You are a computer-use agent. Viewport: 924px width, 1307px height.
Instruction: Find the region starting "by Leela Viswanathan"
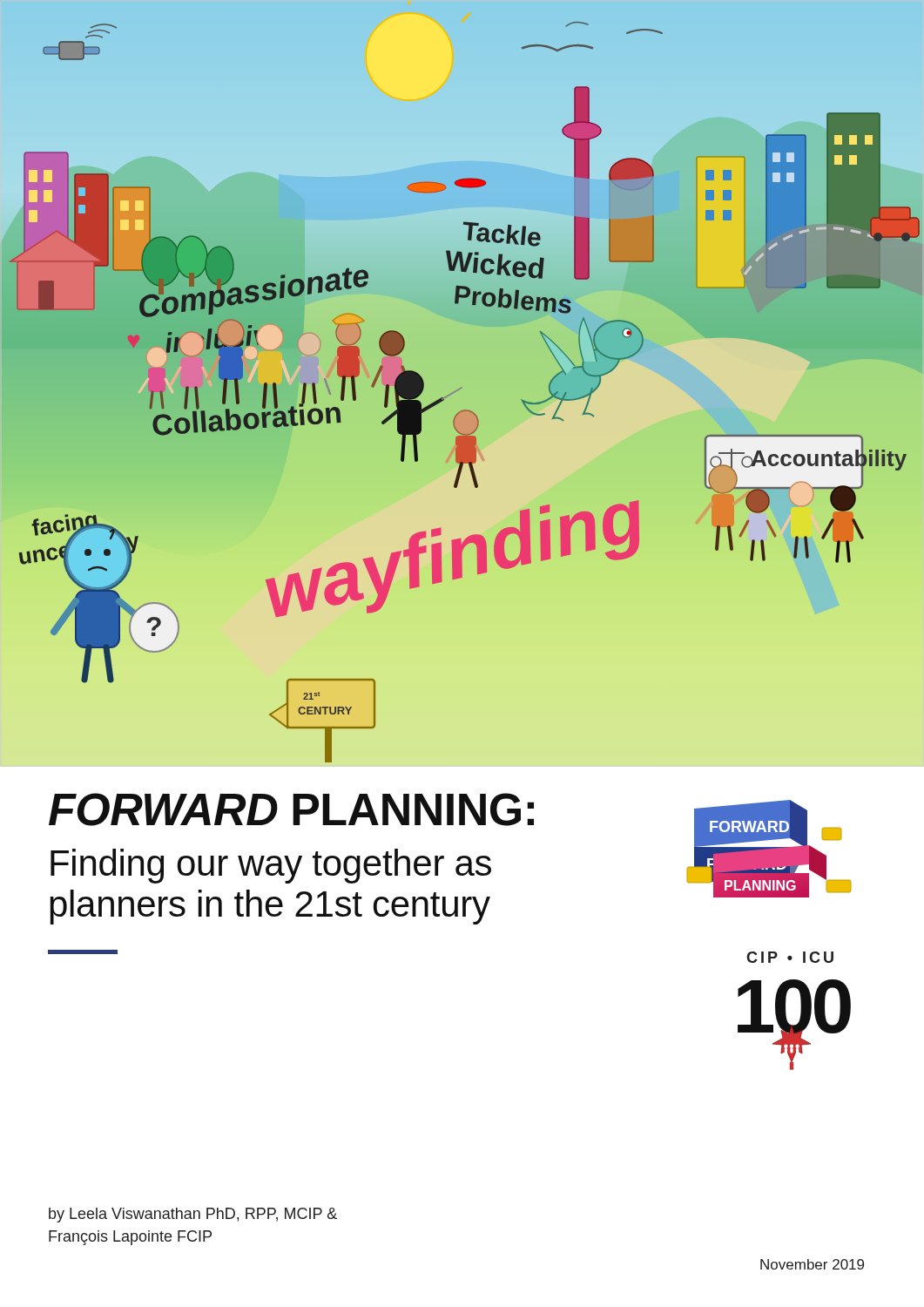tap(193, 1225)
